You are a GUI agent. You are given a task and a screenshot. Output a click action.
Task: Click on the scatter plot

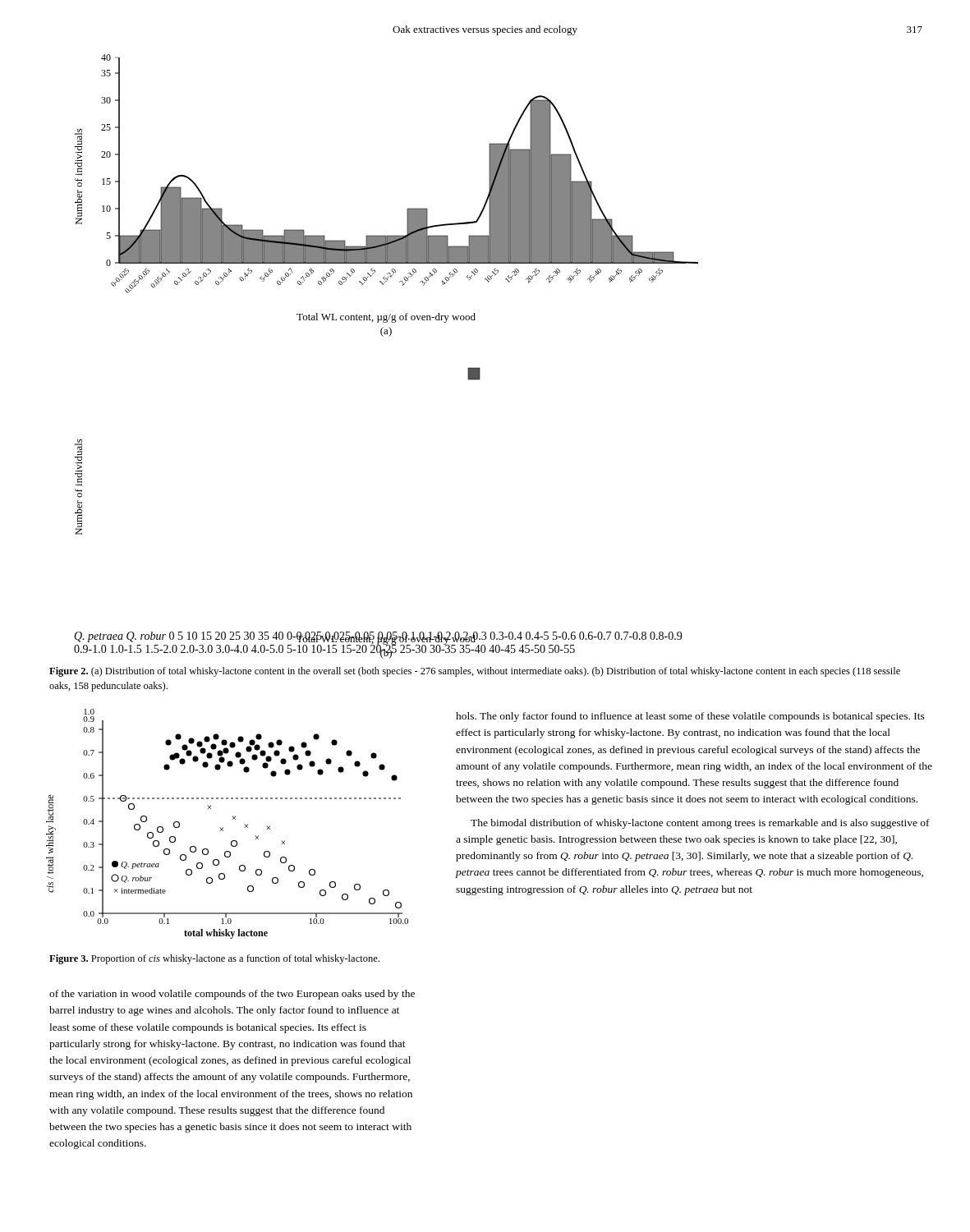(230, 827)
